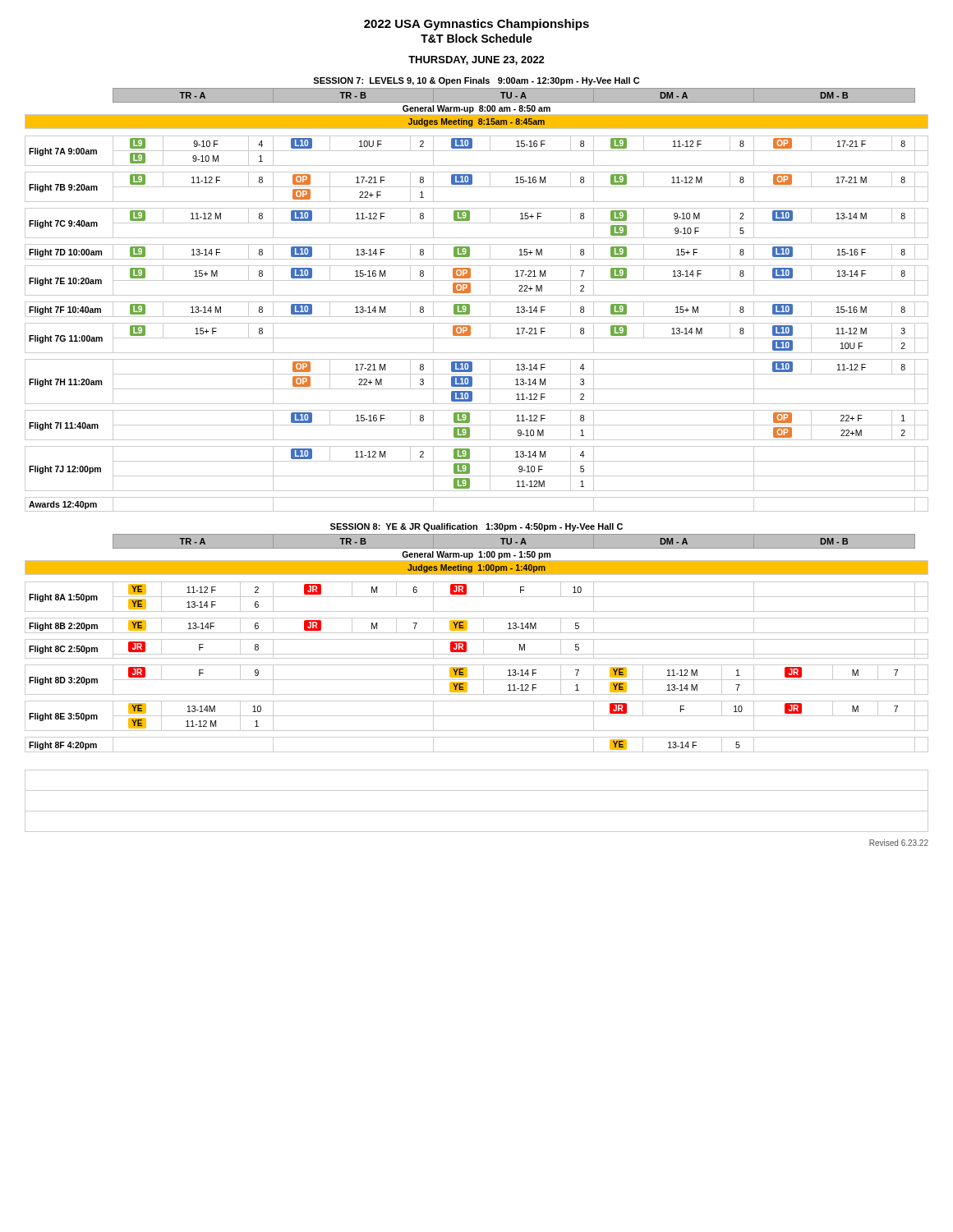Point to the section header beginning "SESSION 8: YE & JR Qualification"
The width and height of the screenshot is (953, 1232).
click(476, 526)
